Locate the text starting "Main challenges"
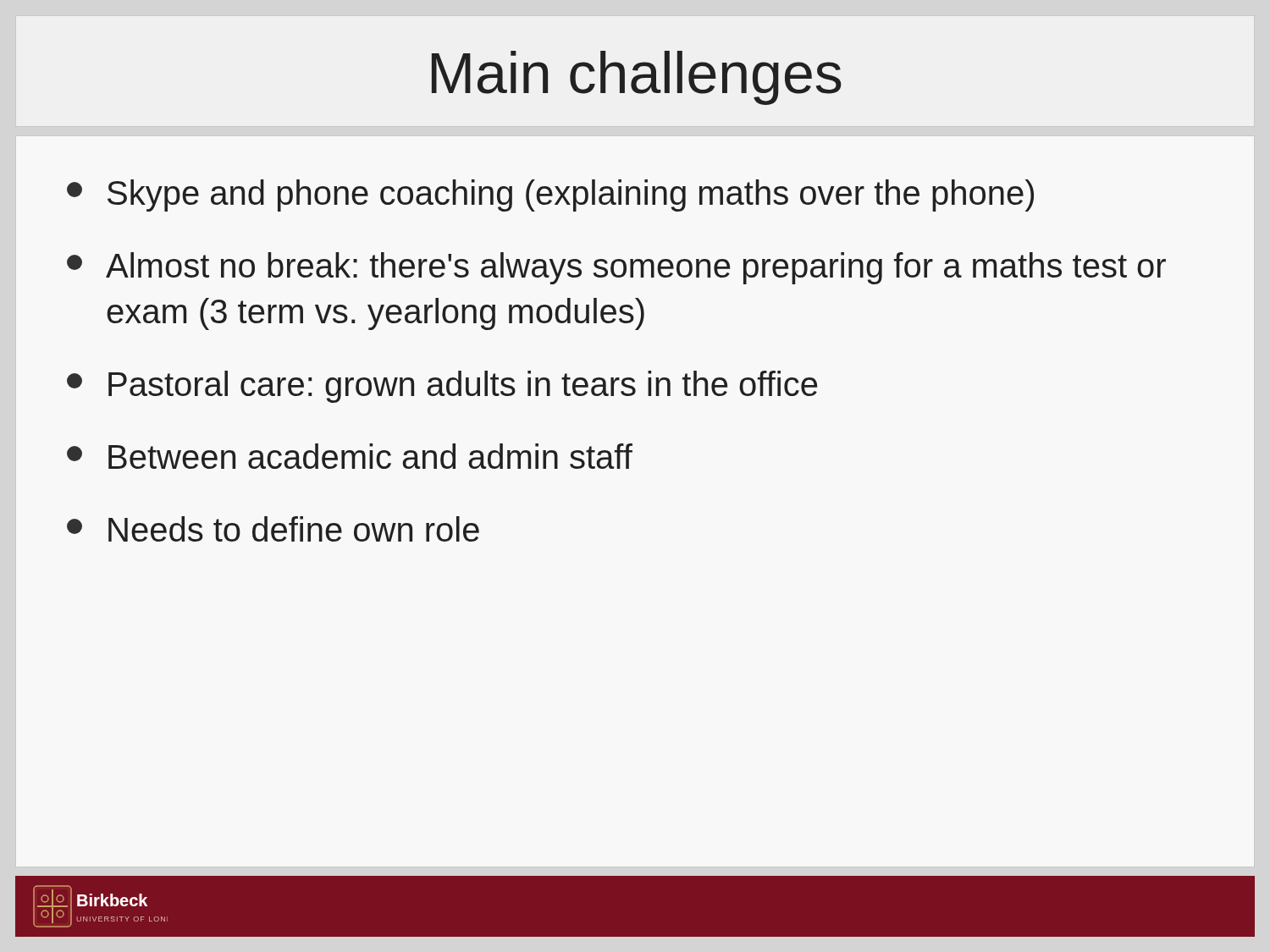 tap(635, 73)
